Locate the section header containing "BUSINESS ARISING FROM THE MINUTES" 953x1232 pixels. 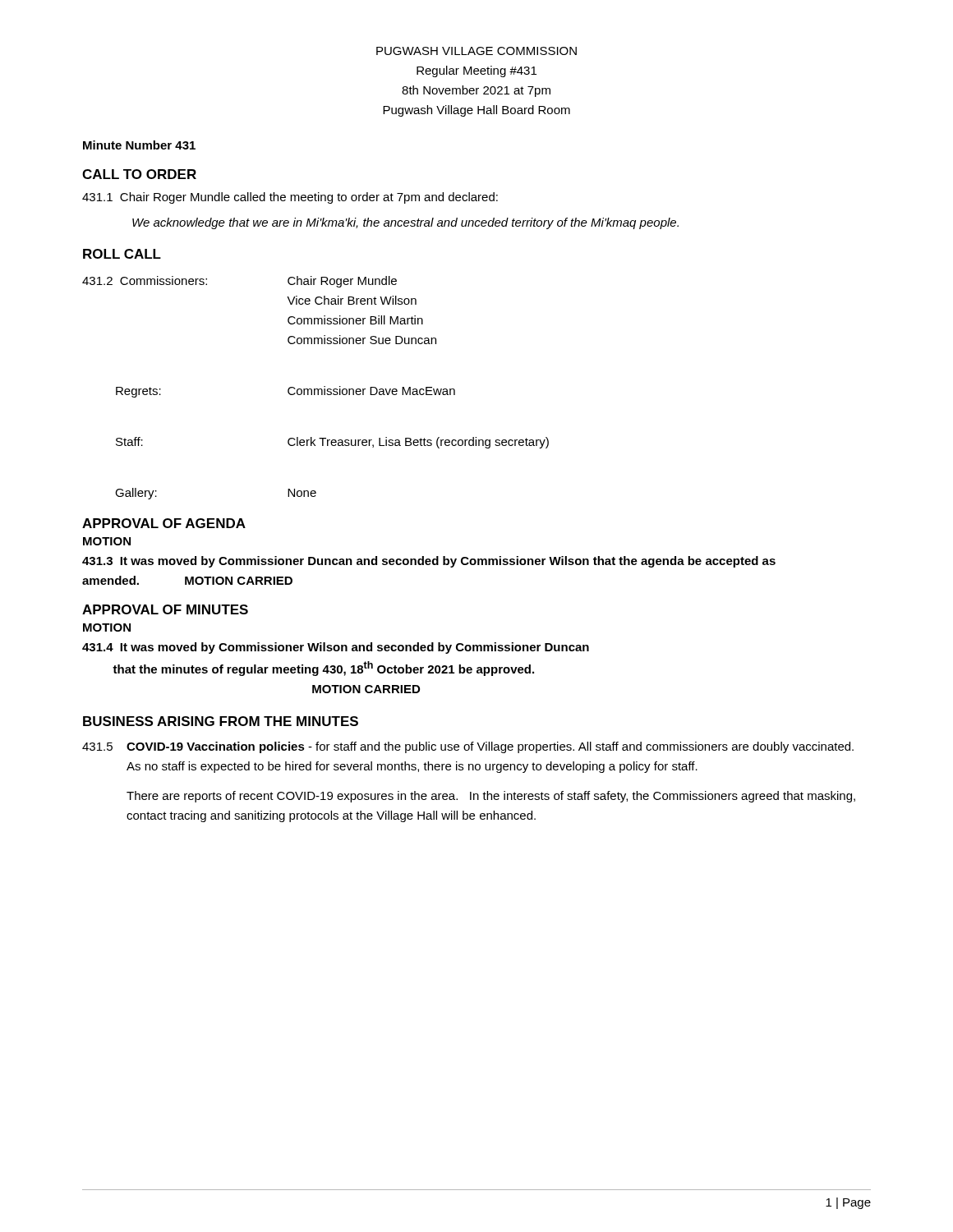click(x=220, y=722)
